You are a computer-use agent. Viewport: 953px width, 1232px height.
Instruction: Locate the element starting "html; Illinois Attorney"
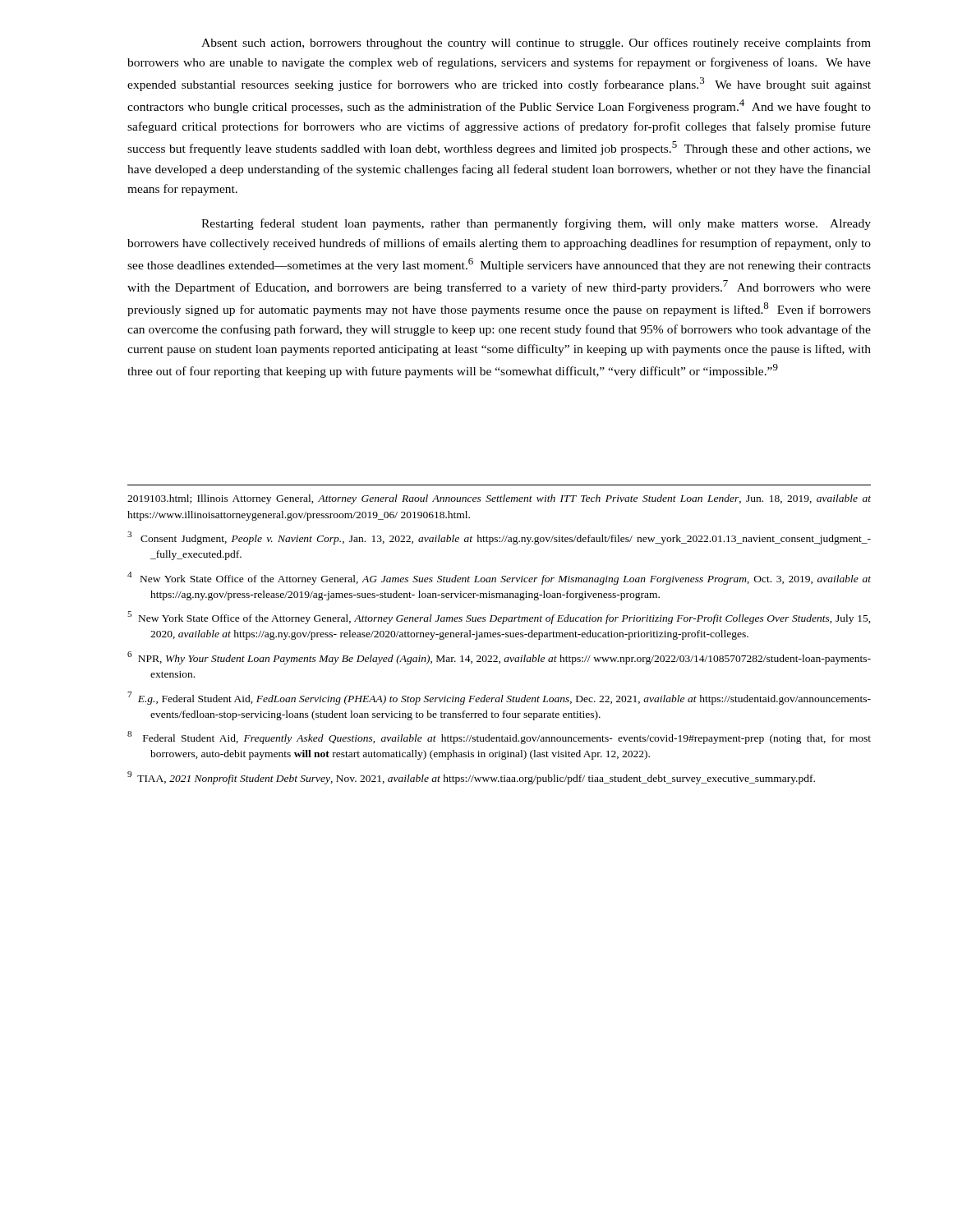pyautogui.click(x=499, y=506)
